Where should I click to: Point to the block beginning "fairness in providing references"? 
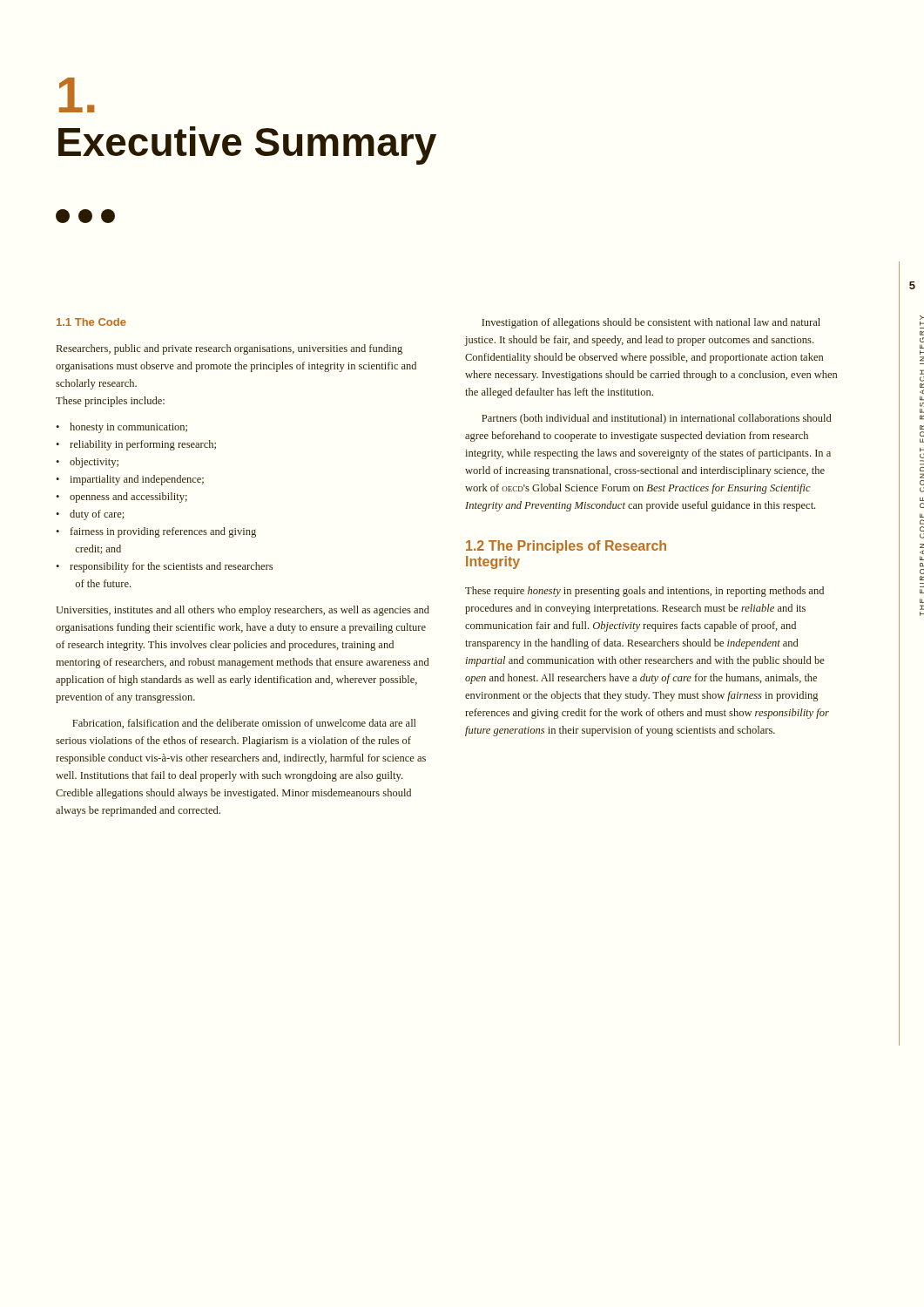(163, 540)
